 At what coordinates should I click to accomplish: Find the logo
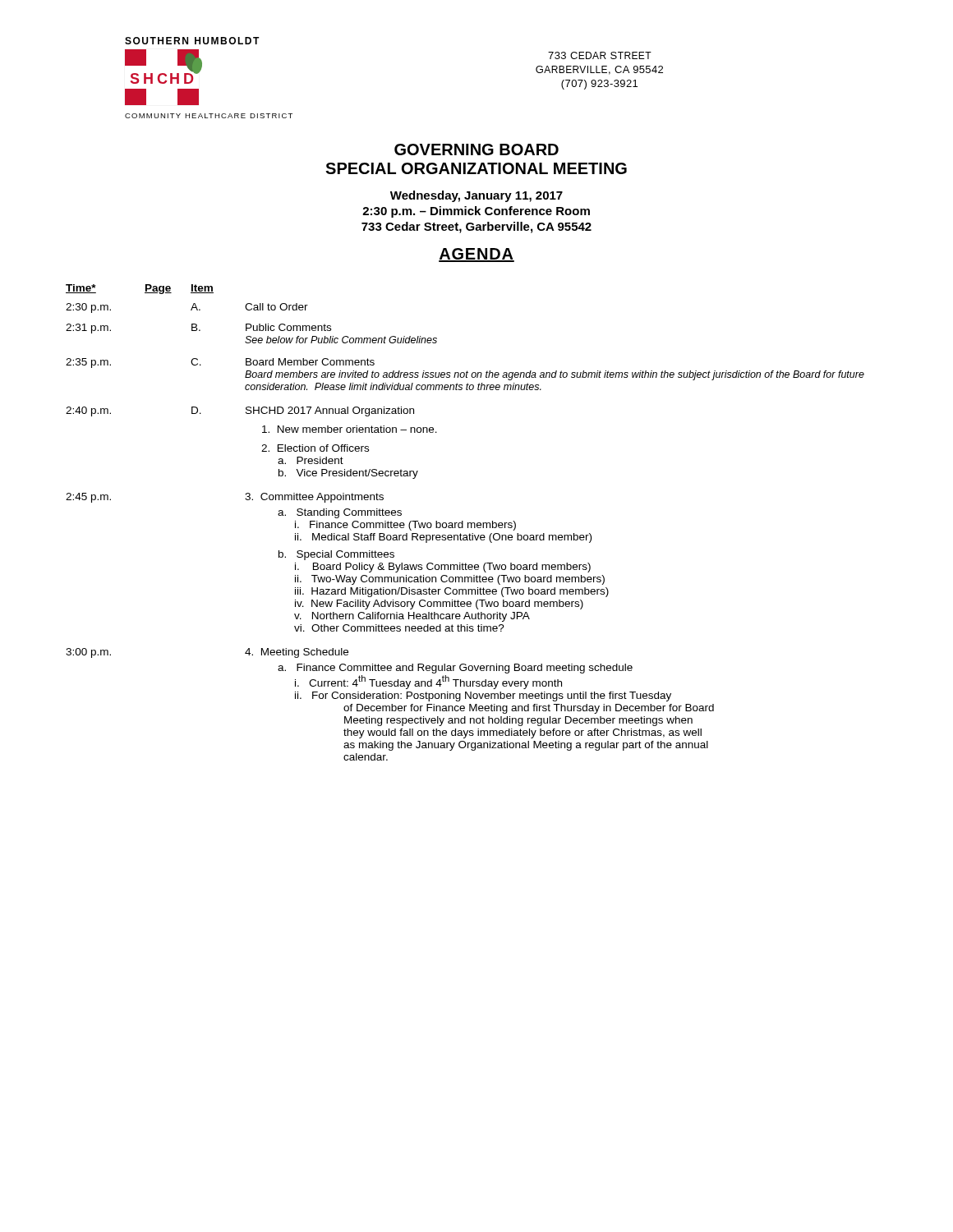pyautogui.click(x=189, y=79)
